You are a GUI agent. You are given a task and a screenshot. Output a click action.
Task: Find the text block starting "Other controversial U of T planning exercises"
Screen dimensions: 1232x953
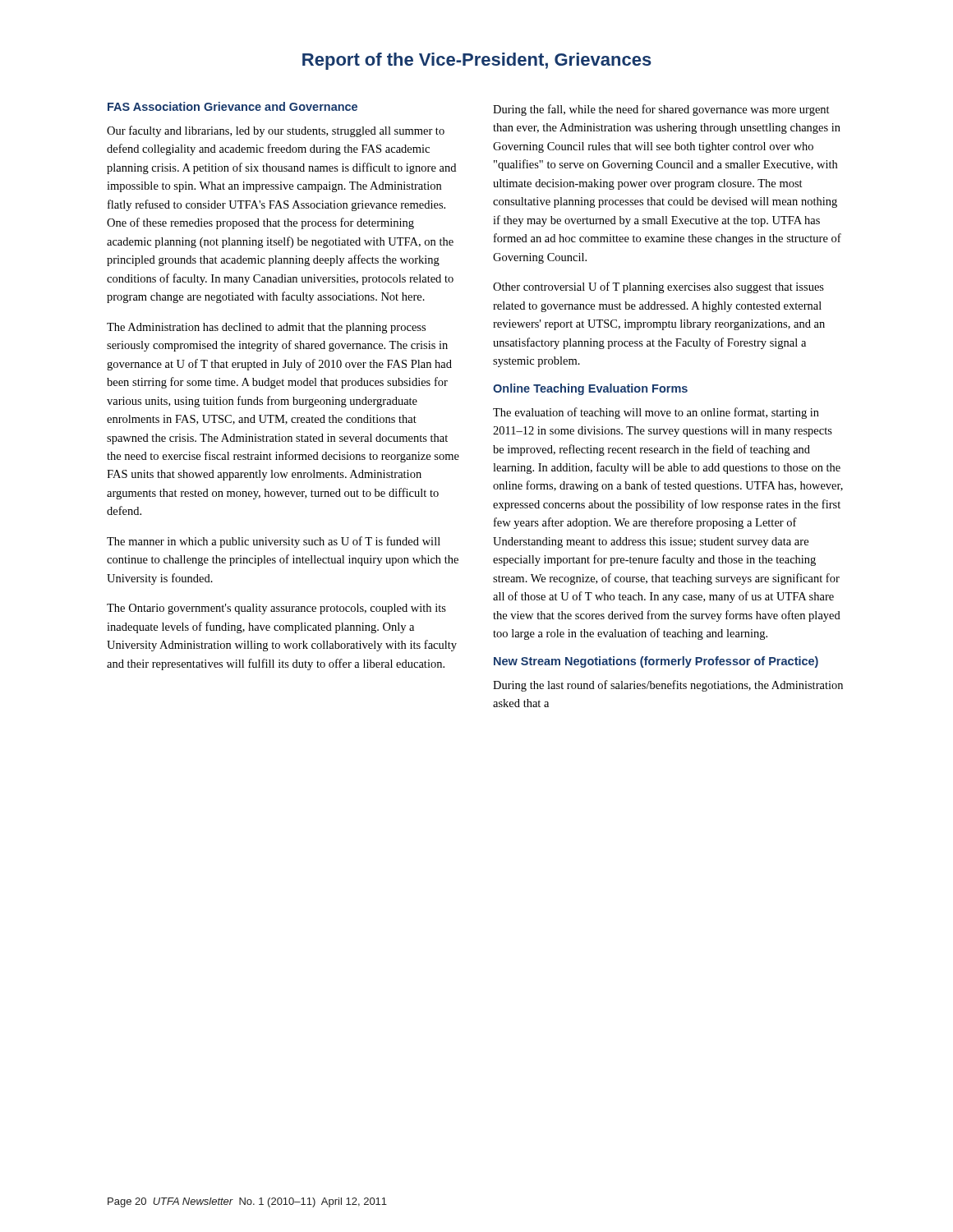tap(659, 324)
